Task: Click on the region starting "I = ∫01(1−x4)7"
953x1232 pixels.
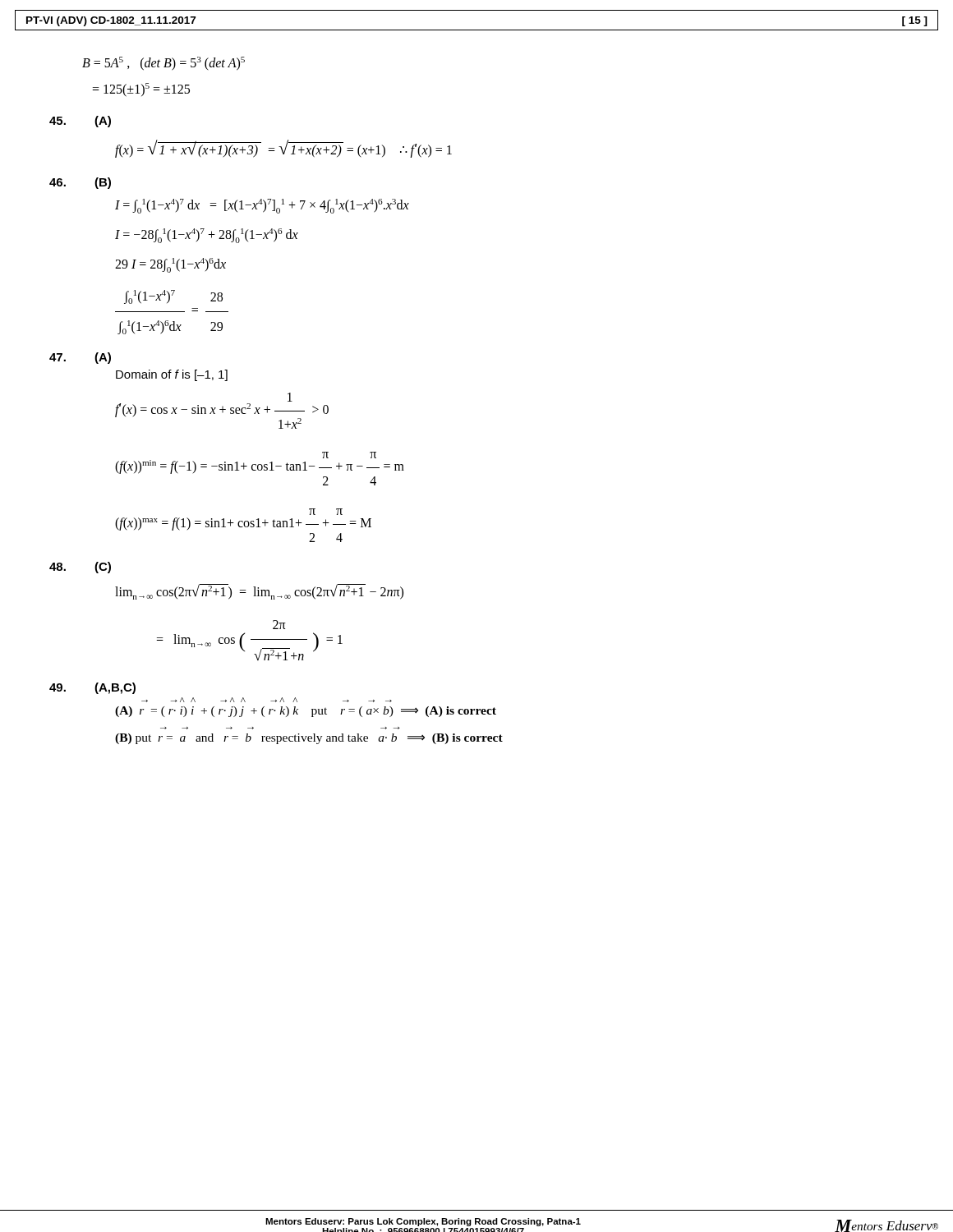Action: click(x=262, y=206)
